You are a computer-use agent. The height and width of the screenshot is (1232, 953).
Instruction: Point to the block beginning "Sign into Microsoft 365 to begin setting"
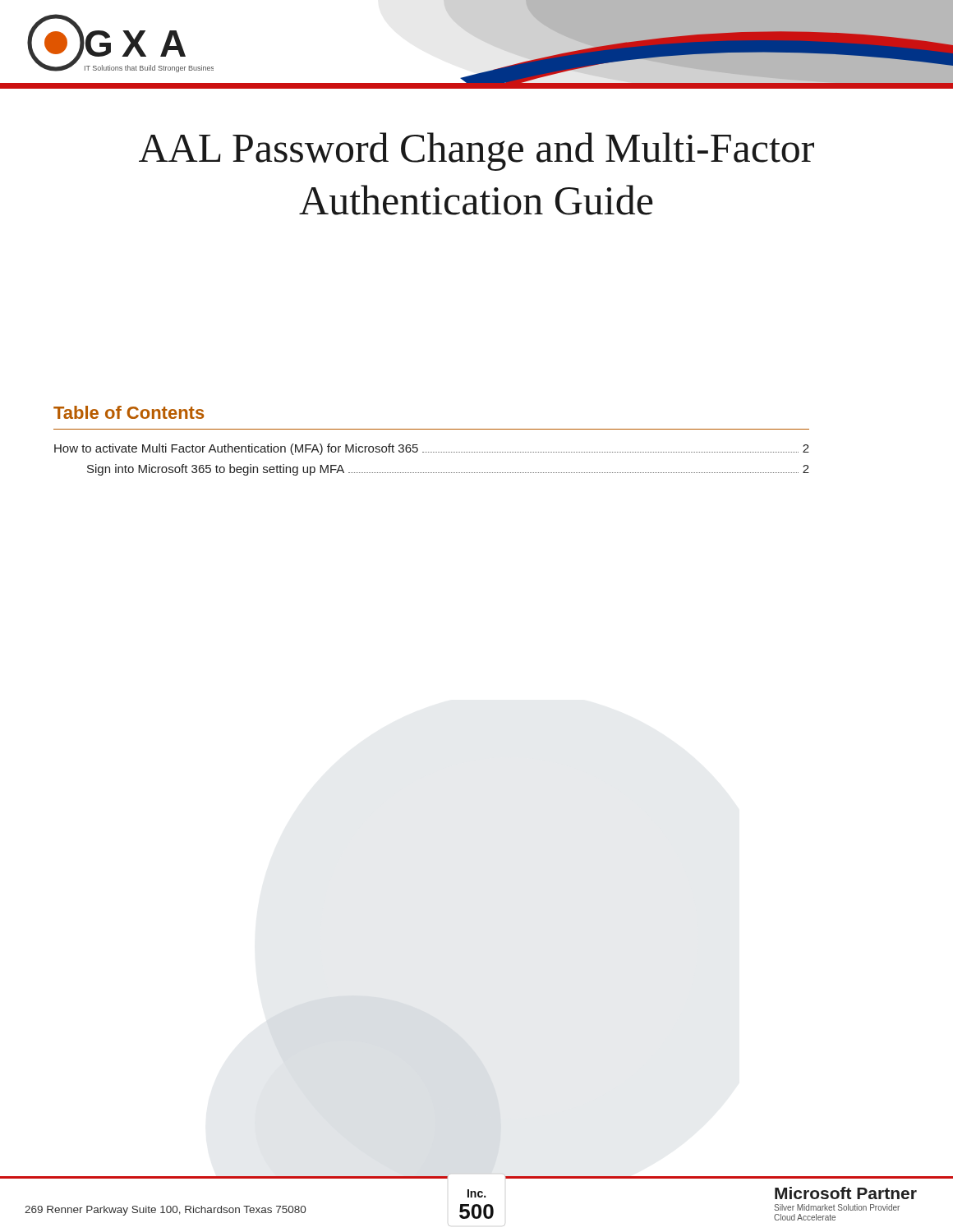(448, 469)
